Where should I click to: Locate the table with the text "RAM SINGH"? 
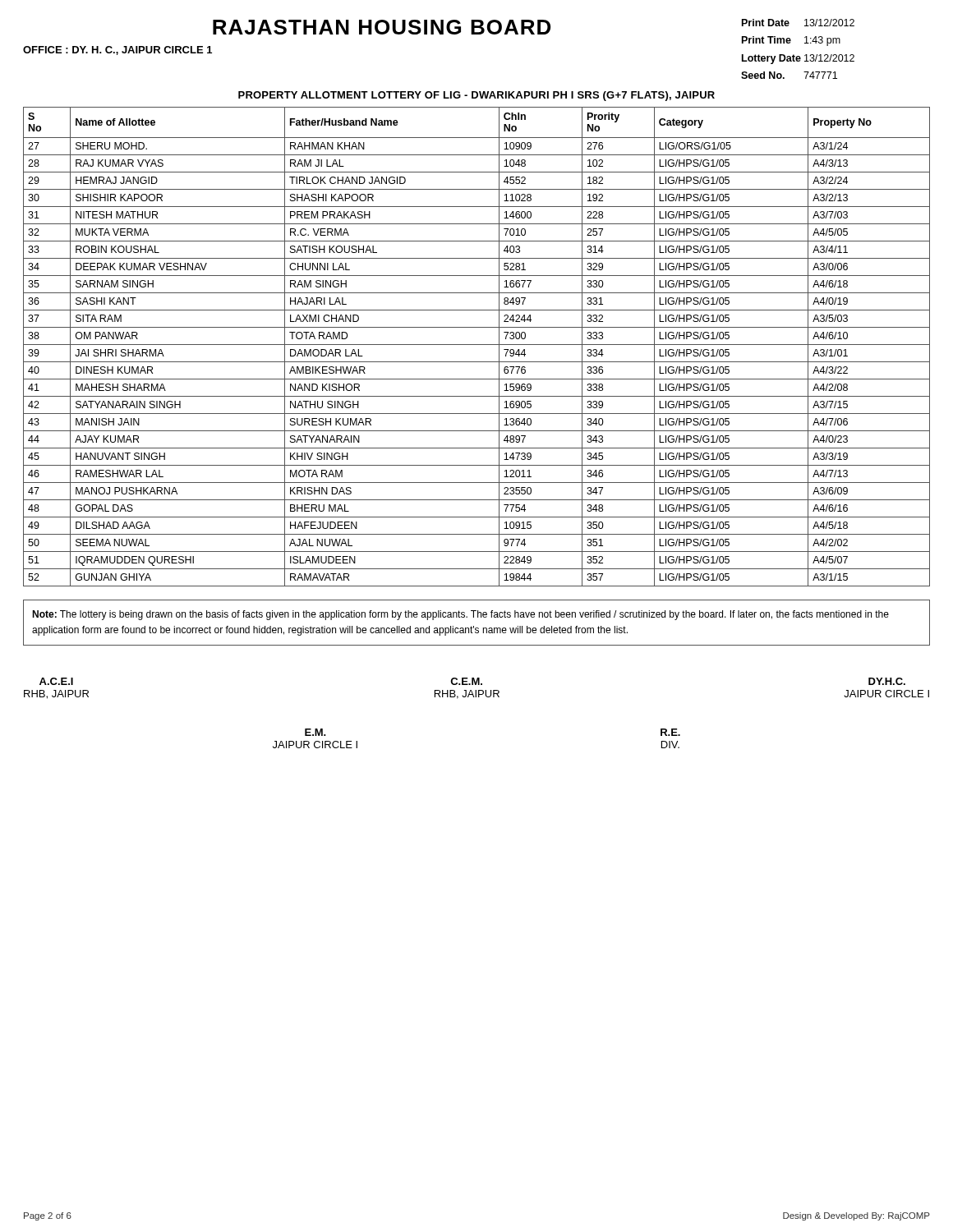tap(476, 347)
